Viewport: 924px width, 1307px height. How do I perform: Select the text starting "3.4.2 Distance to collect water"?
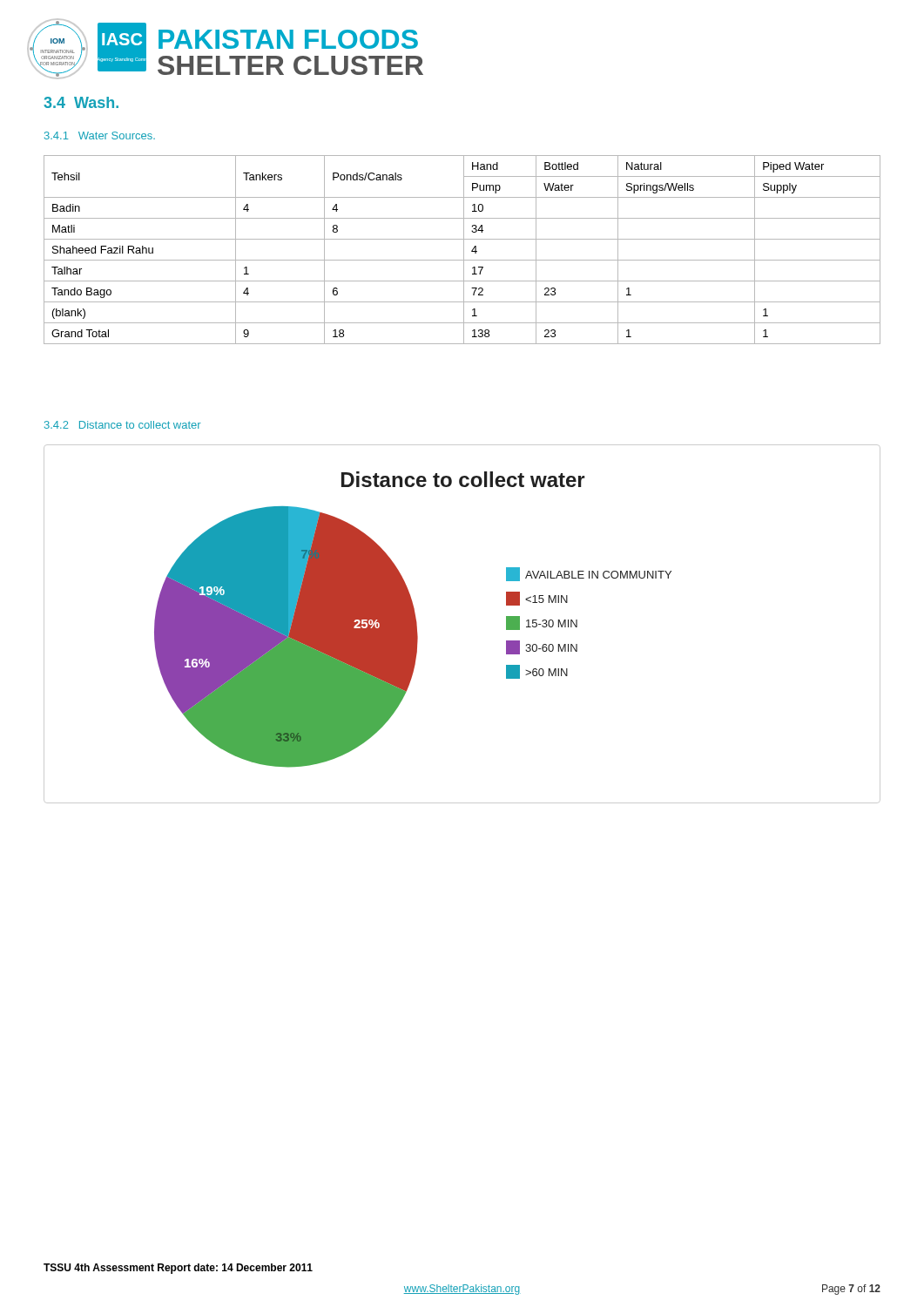tap(122, 425)
